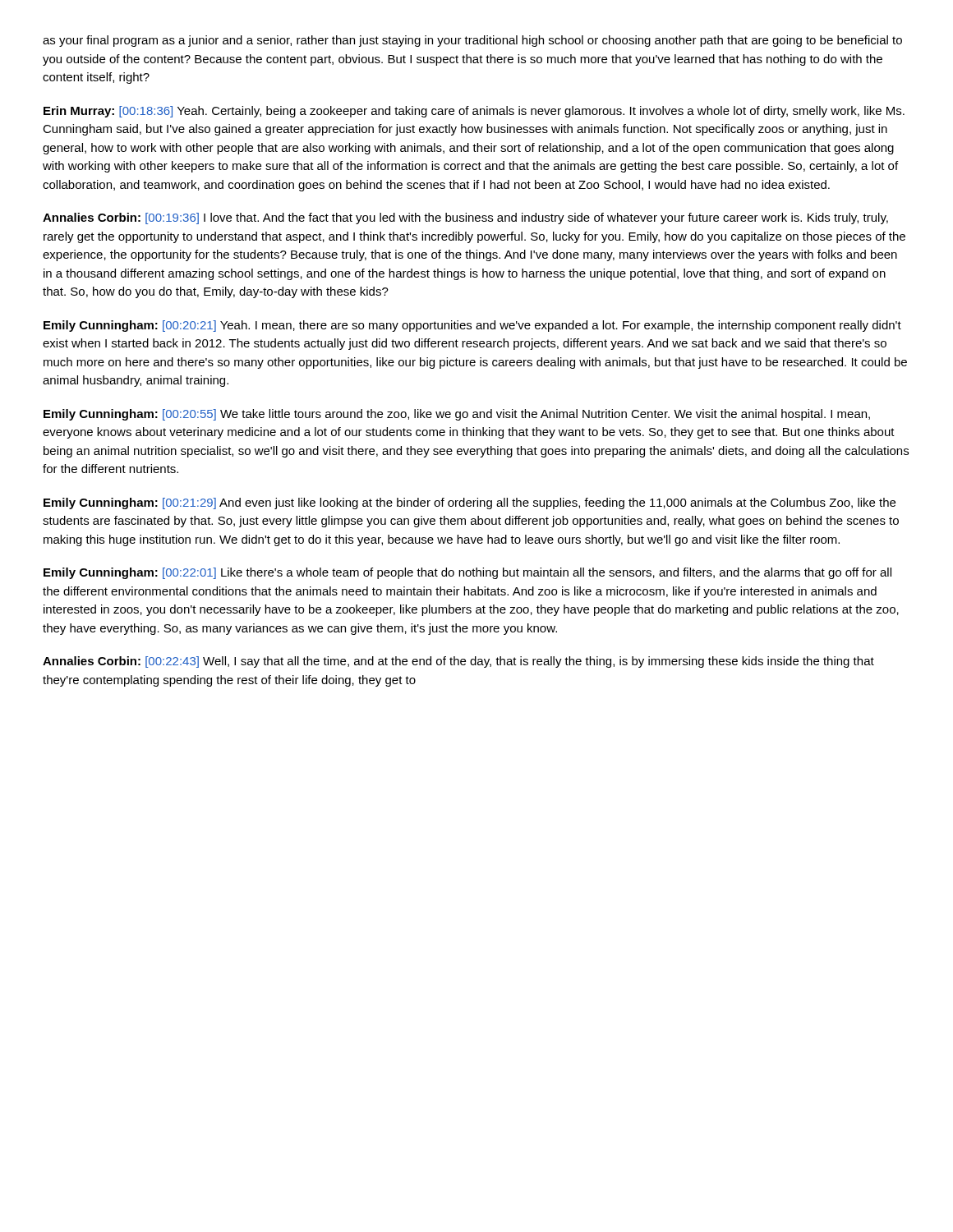
Task: Click on the block starting "Annalies Corbin: [00:22:43] Well,"
Action: click(458, 670)
